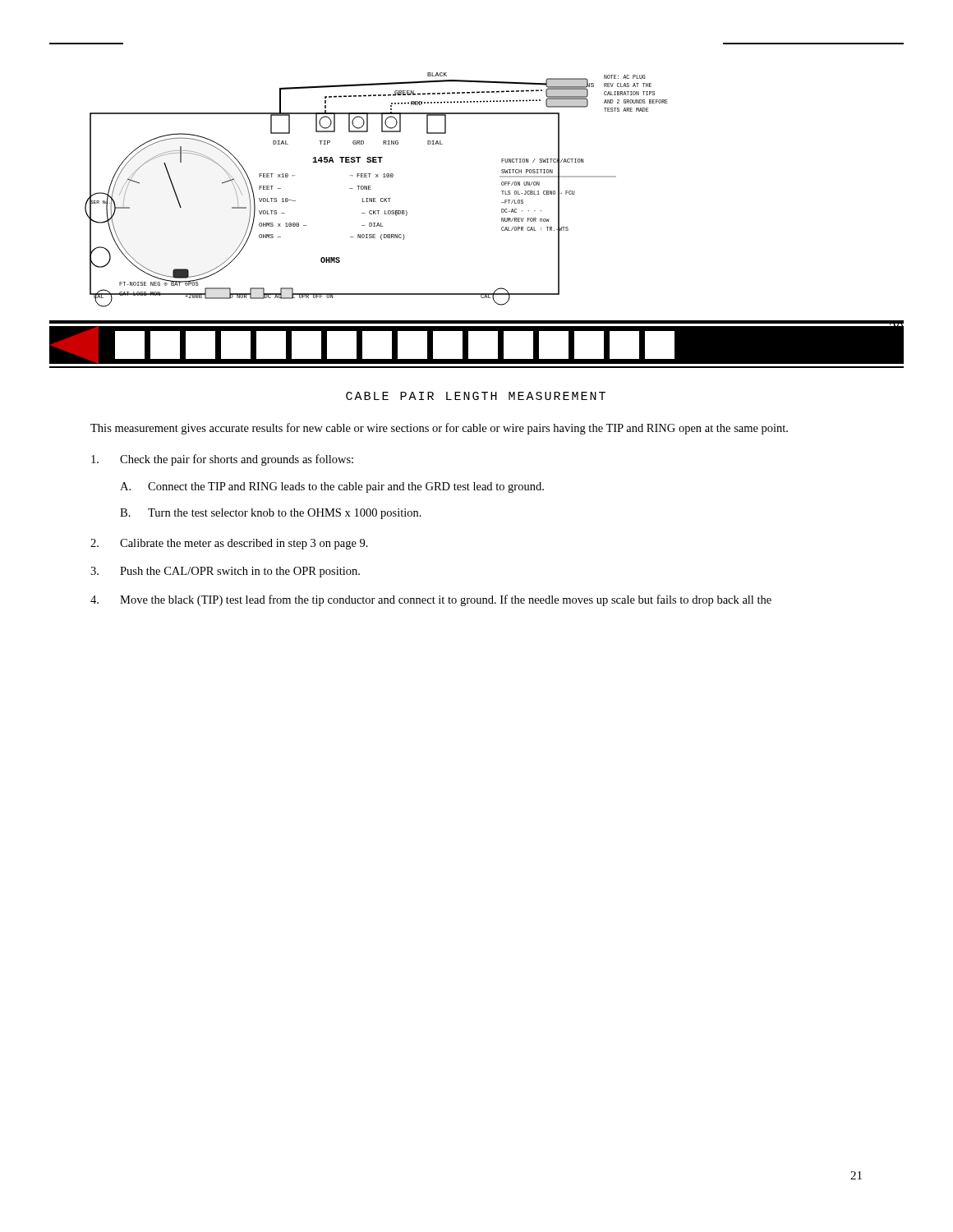This screenshot has height=1232, width=953.
Task: Locate the block of text that opens with "This measurement gives"
Action: [x=440, y=428]
